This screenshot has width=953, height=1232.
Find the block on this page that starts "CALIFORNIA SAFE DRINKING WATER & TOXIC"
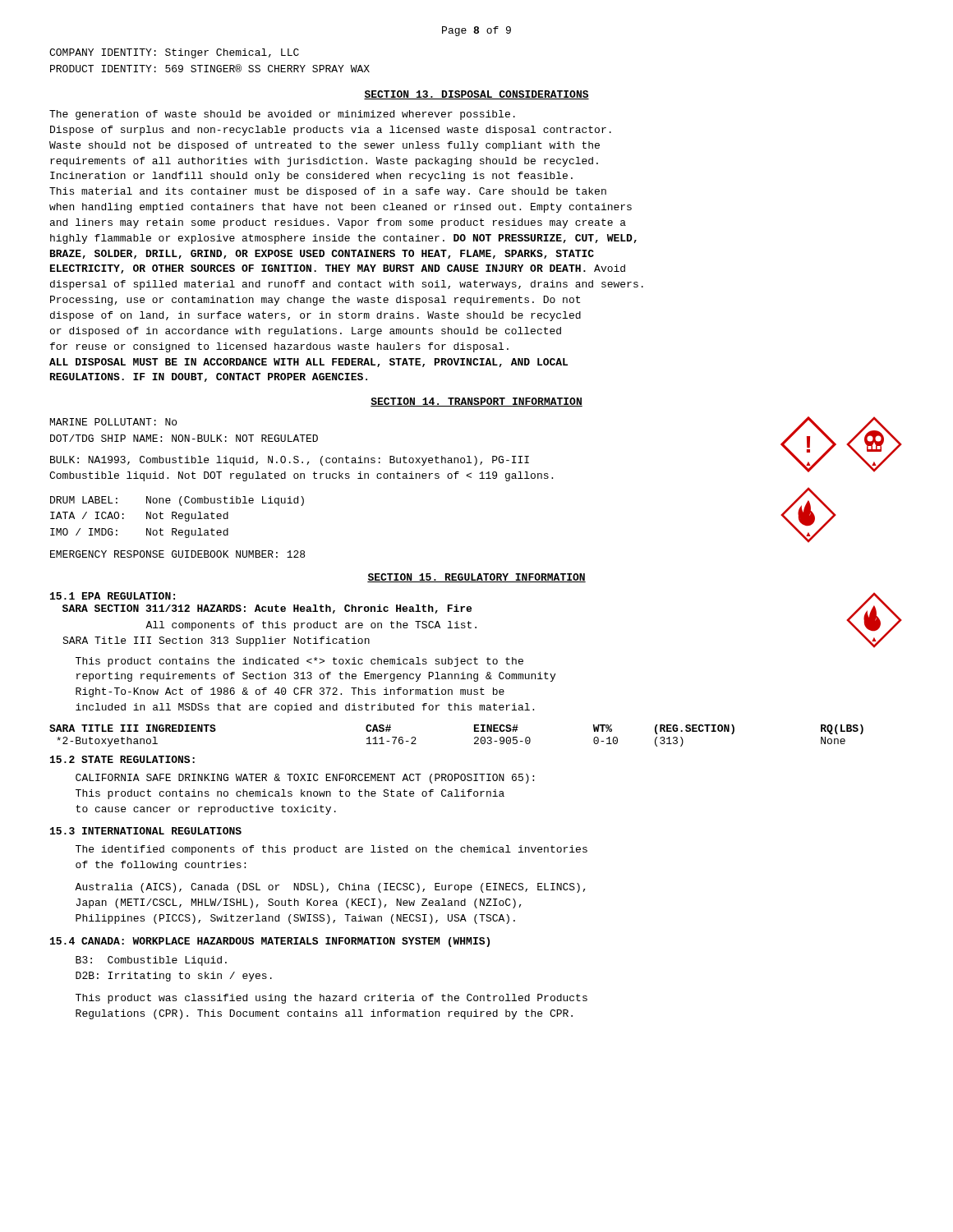(300, 794)
